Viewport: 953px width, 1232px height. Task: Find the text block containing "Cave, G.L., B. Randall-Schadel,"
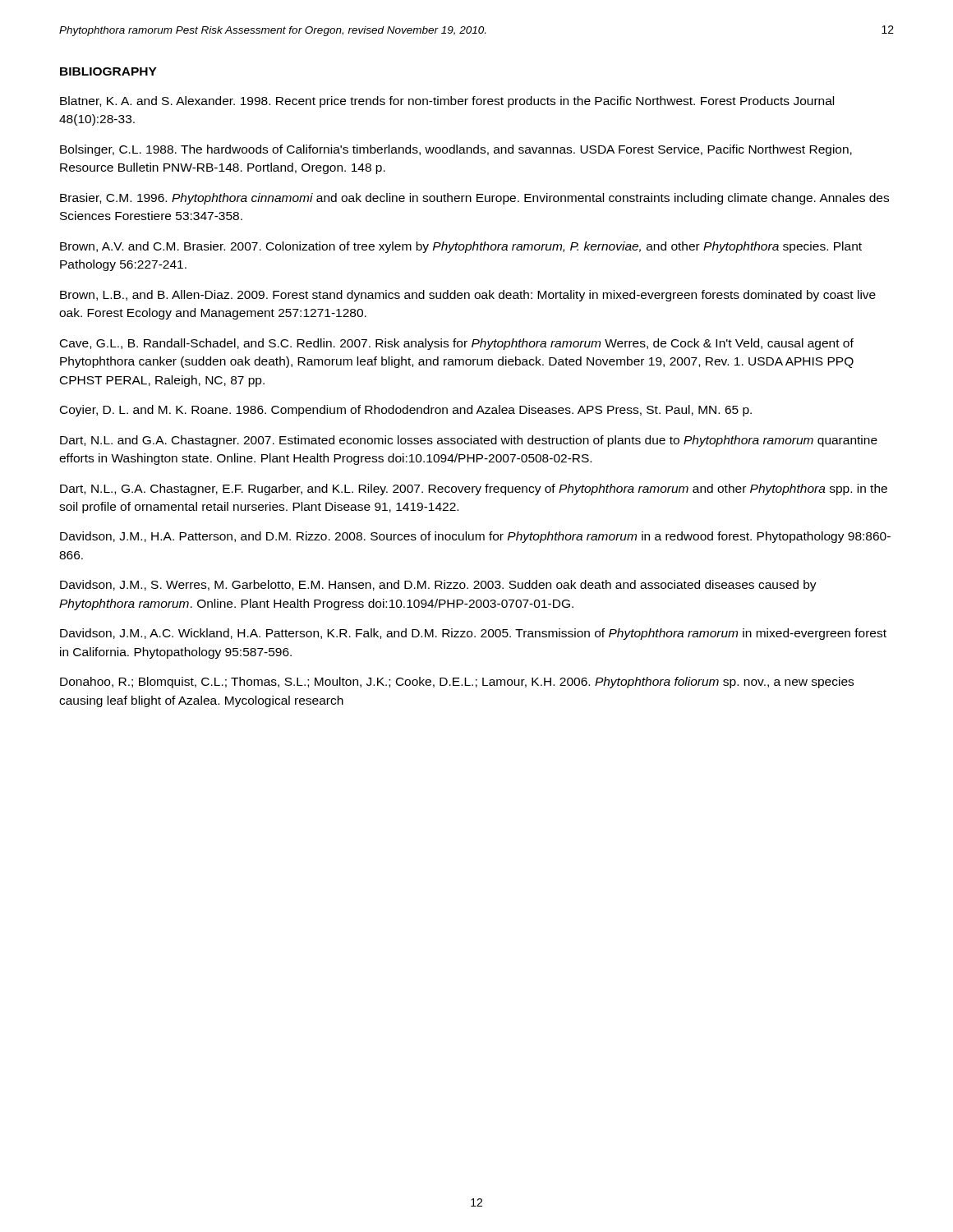(x=456, y=361)
